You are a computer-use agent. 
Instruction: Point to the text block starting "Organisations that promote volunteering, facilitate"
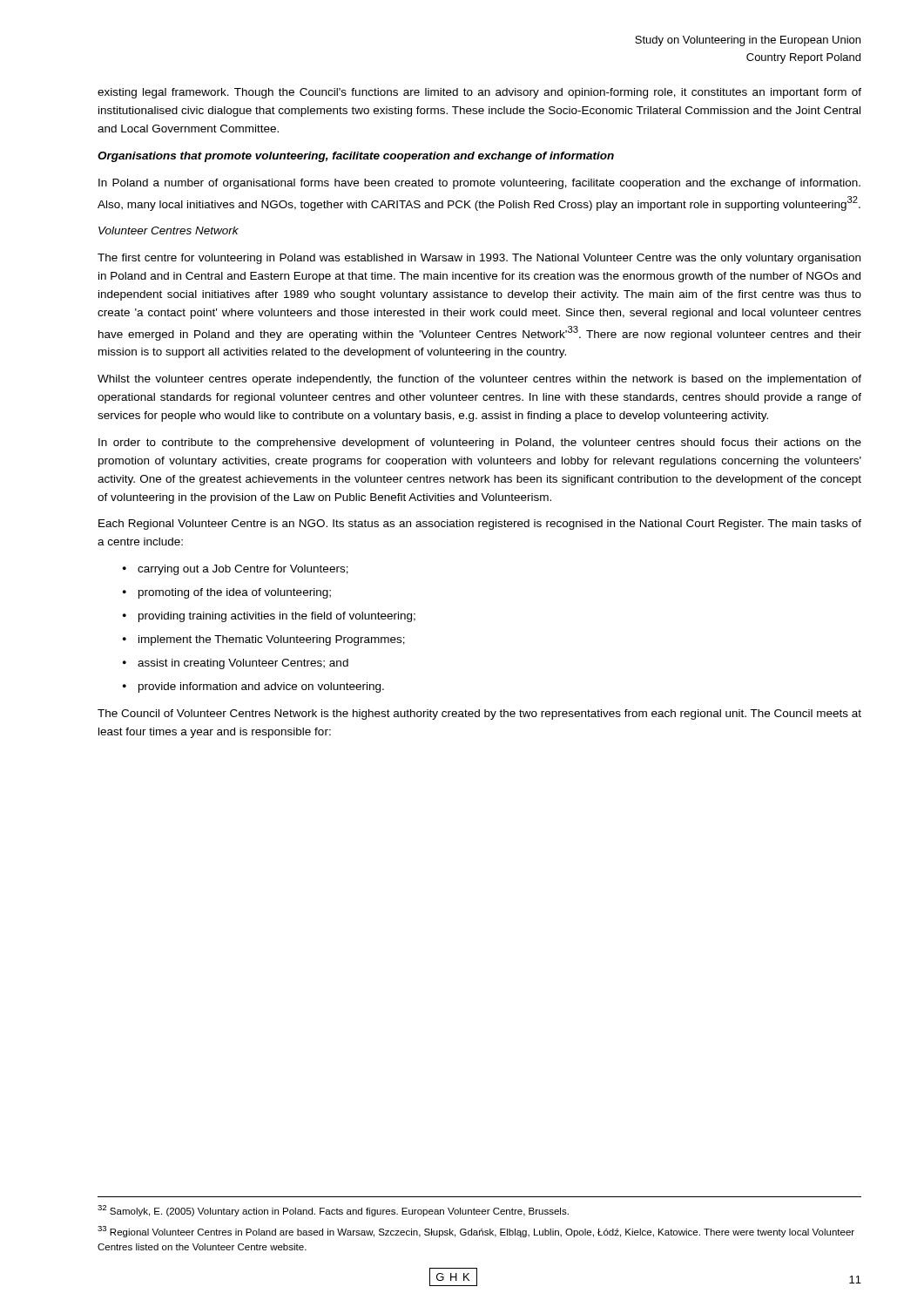[x=479, y=156]
